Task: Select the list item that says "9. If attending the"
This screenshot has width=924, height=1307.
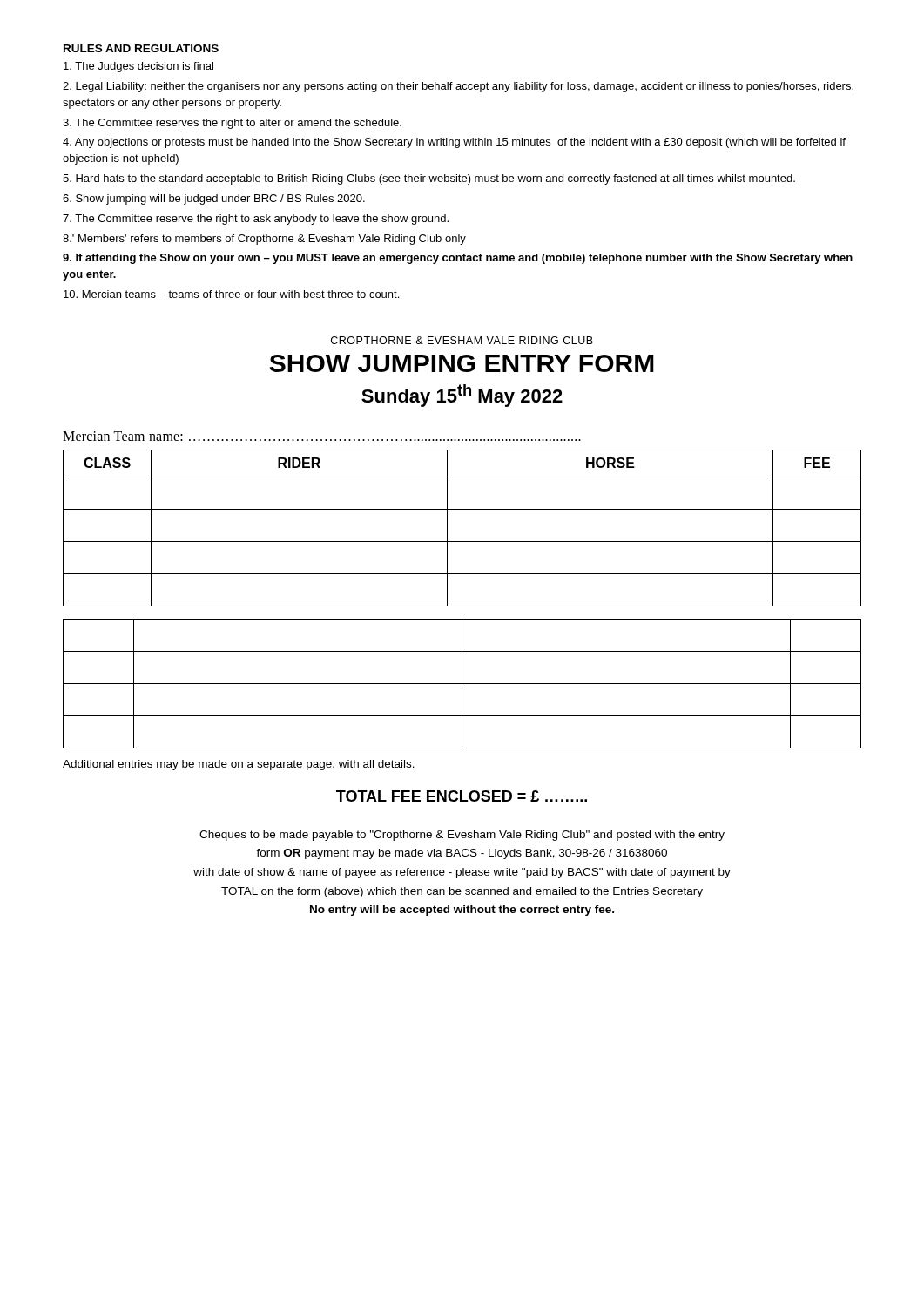Action: click(462, 267)
